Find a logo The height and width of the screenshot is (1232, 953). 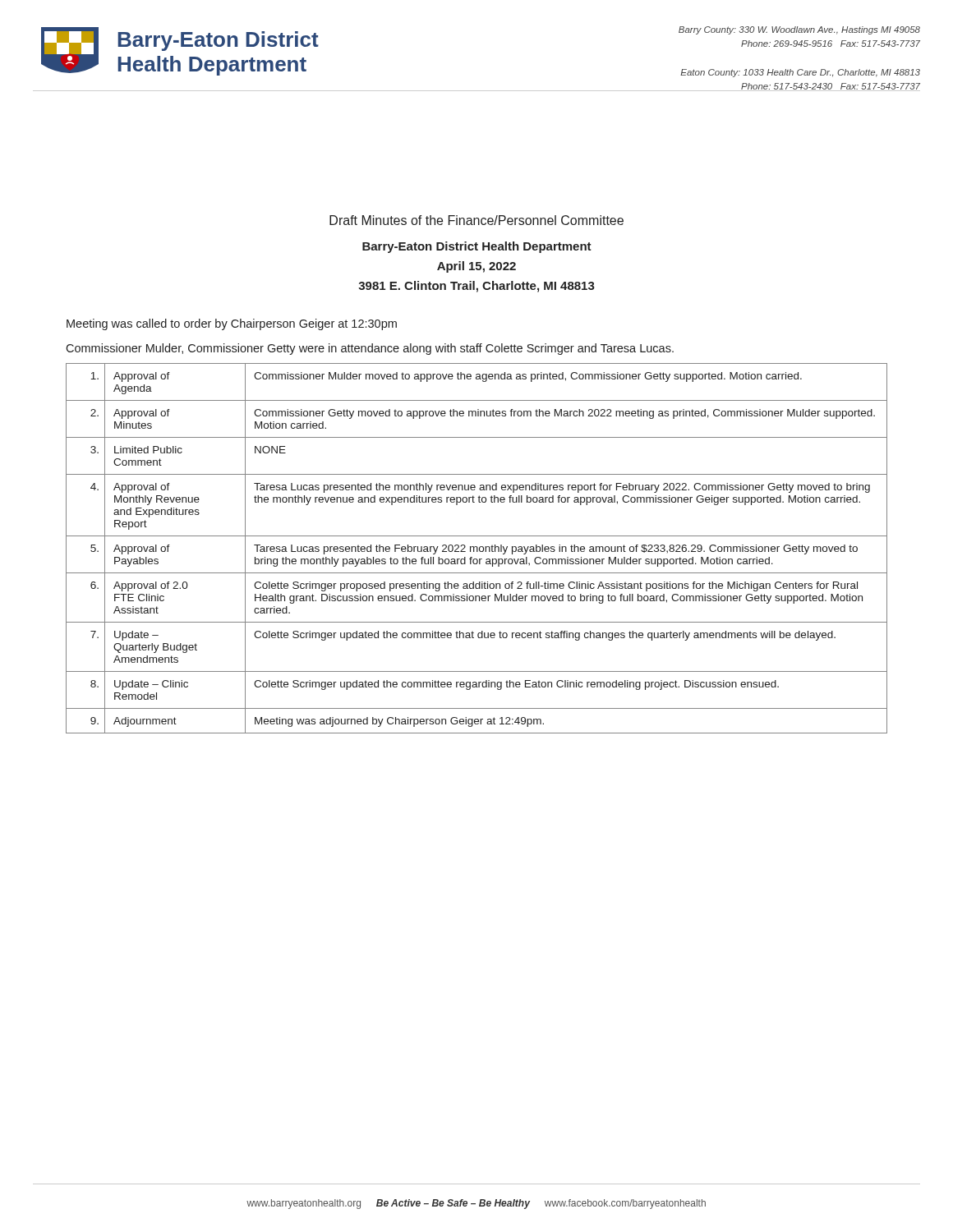[x=176, y=53]
